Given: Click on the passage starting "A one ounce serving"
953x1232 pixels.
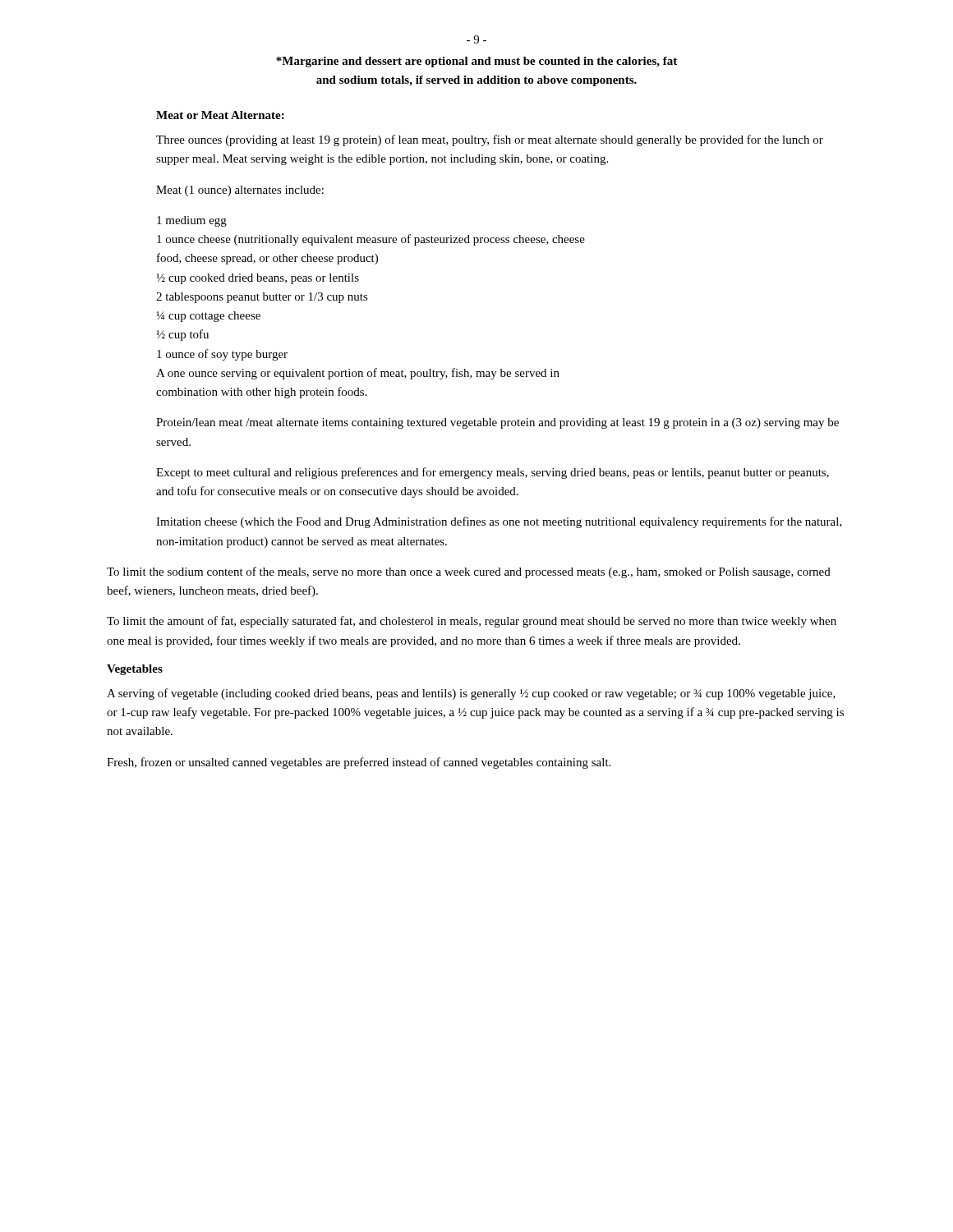Looking at the screenshot, I should [x=358, y=382].
